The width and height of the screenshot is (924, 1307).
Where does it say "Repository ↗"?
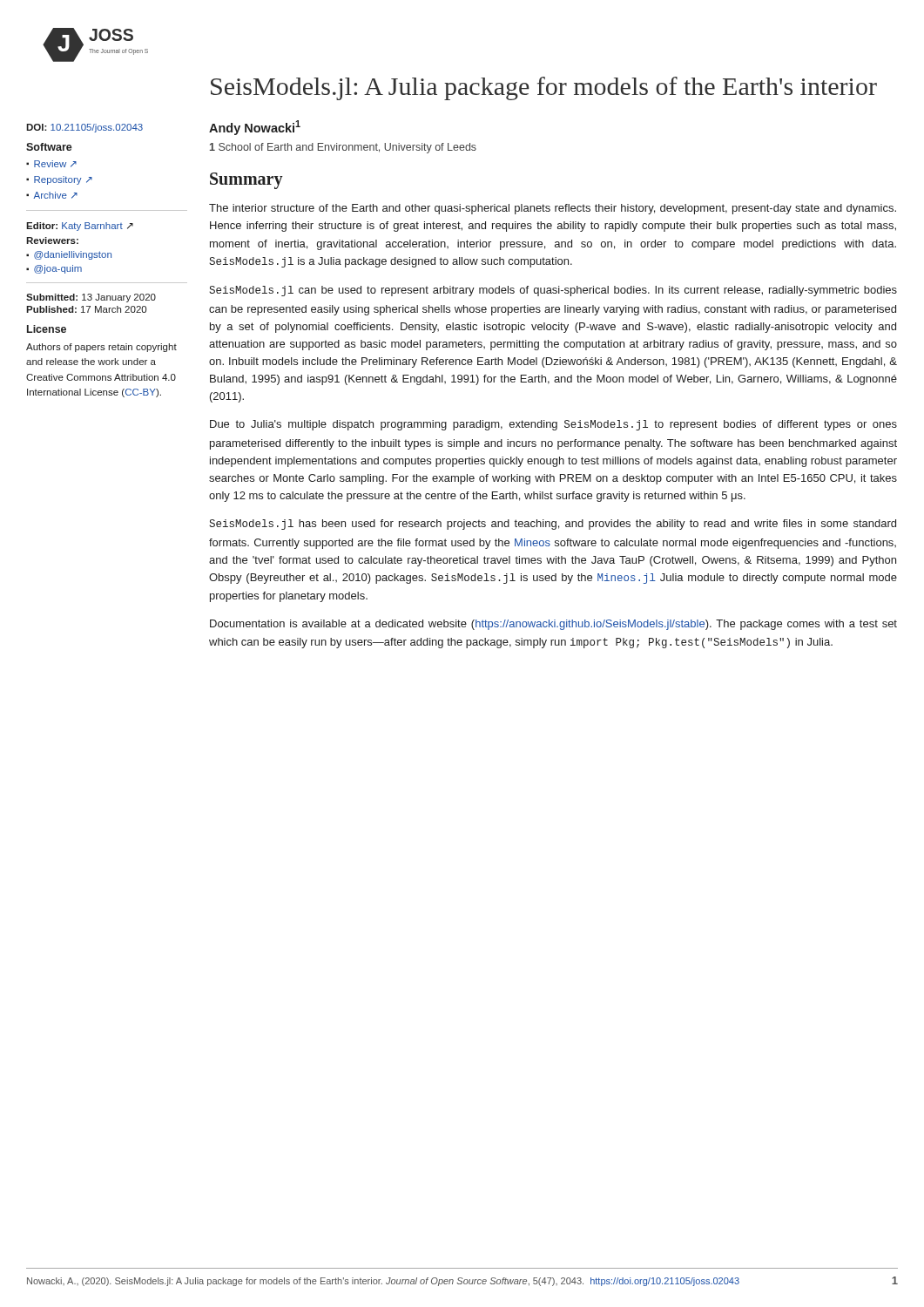pyautogui.click(x=63, y=180)
